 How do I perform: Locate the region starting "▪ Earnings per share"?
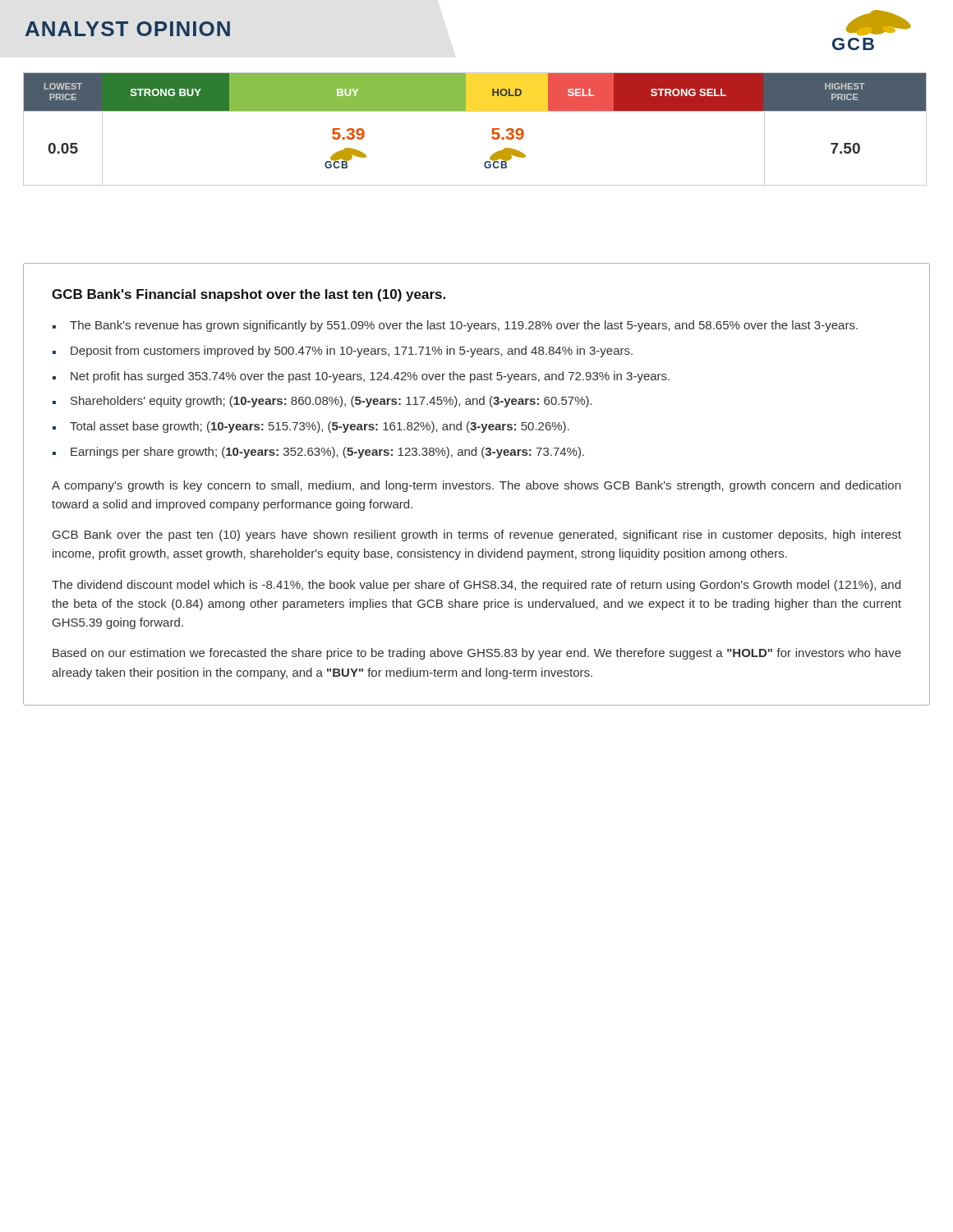(318, 452)
